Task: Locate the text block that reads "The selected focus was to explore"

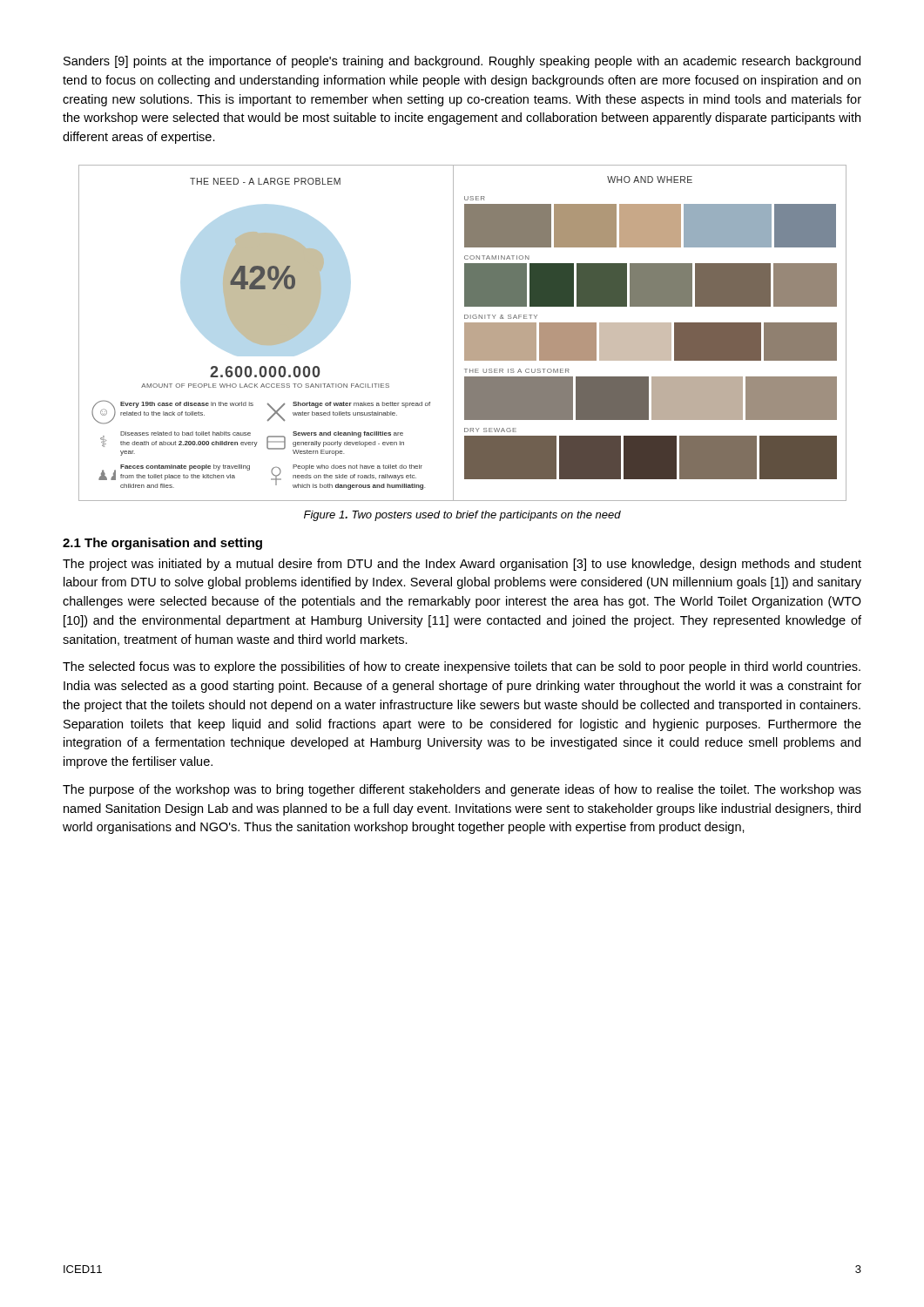Action: point(462,715)
